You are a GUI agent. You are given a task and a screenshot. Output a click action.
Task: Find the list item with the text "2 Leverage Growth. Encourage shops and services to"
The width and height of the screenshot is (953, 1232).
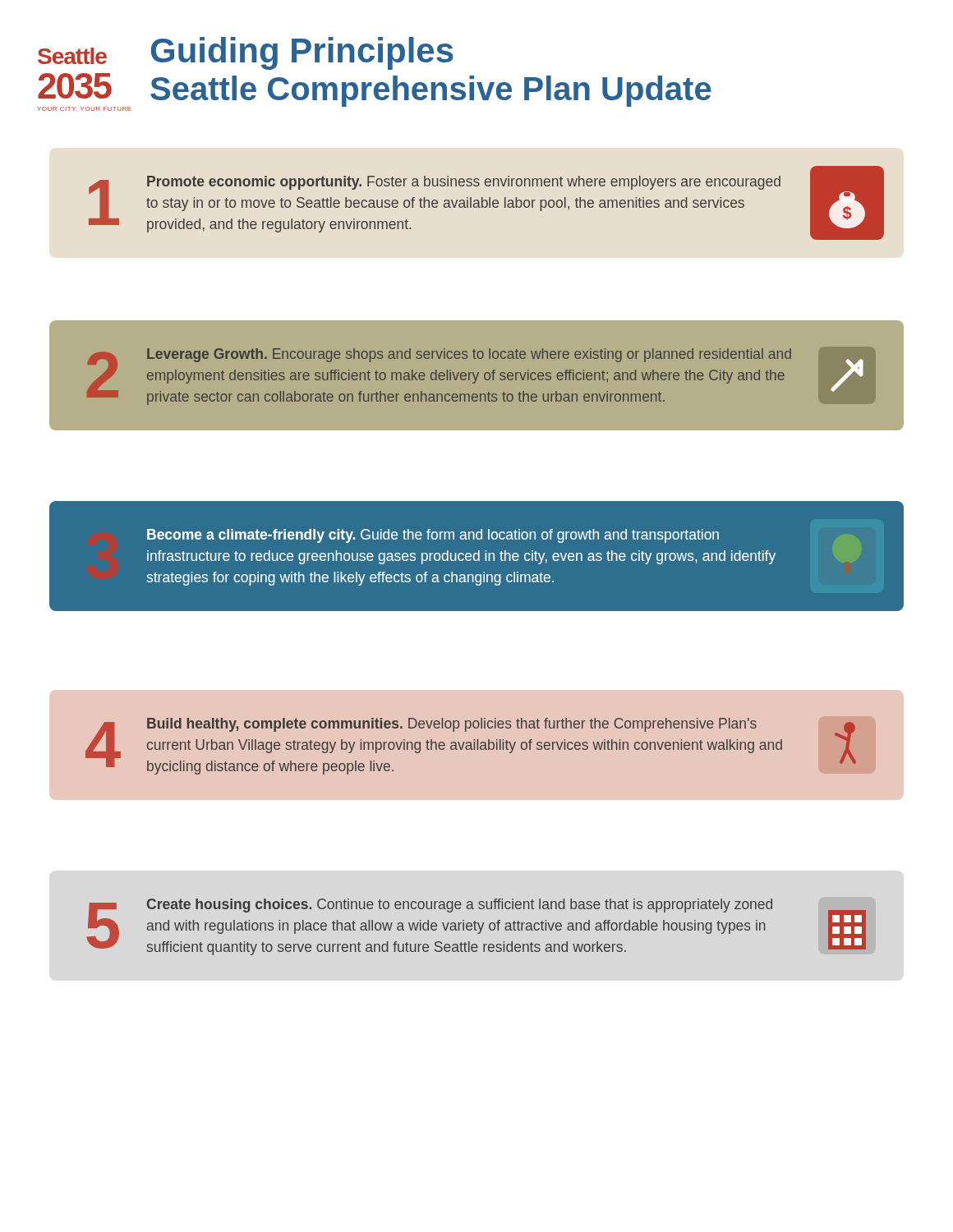(x=479, y=375)
